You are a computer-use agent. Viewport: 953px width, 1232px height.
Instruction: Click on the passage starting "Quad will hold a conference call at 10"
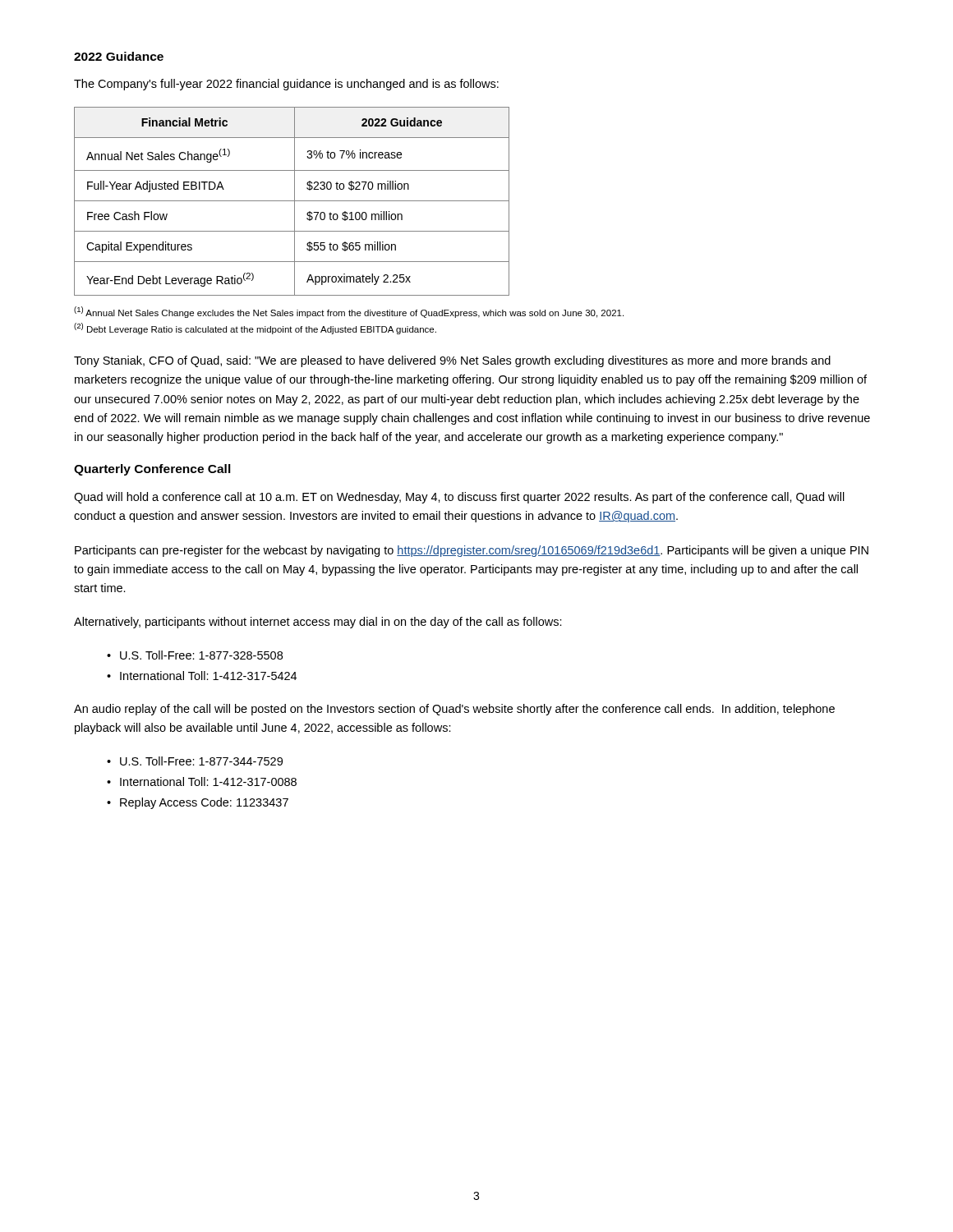459,507
